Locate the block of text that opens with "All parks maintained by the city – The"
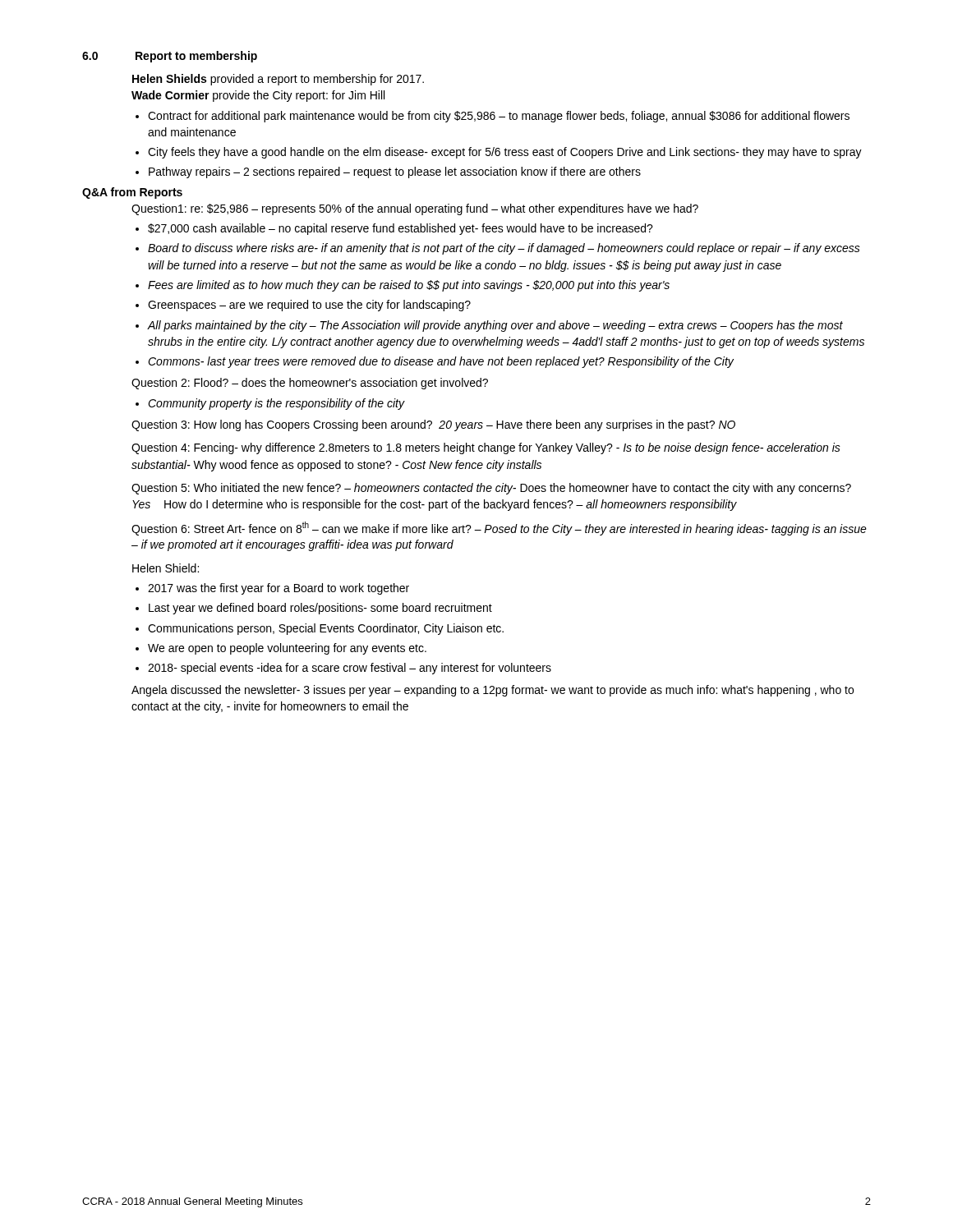This screenshot has height=1232, width=953. coord(506,333)
